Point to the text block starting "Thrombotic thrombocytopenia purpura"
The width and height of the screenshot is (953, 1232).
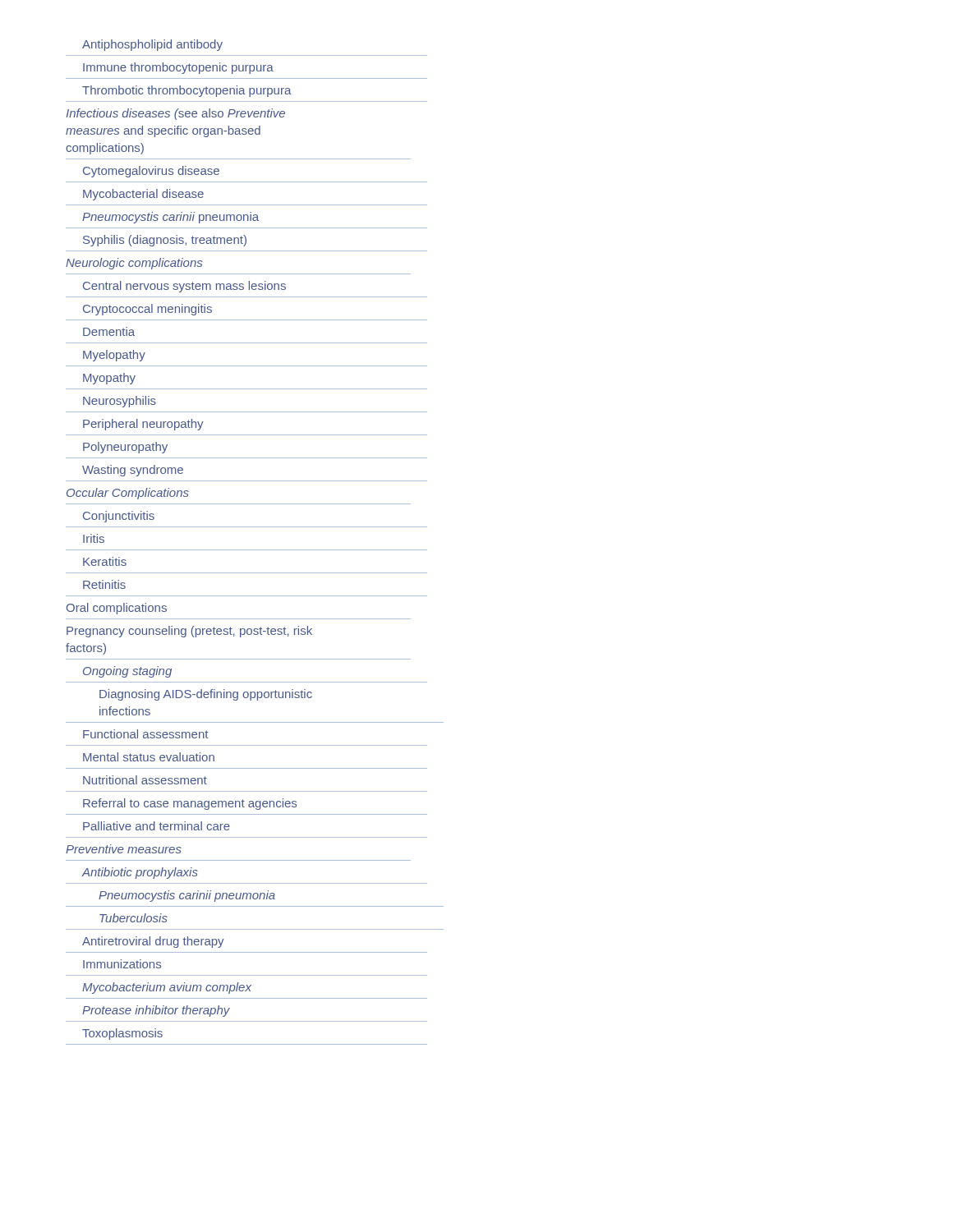coord(187,90)
